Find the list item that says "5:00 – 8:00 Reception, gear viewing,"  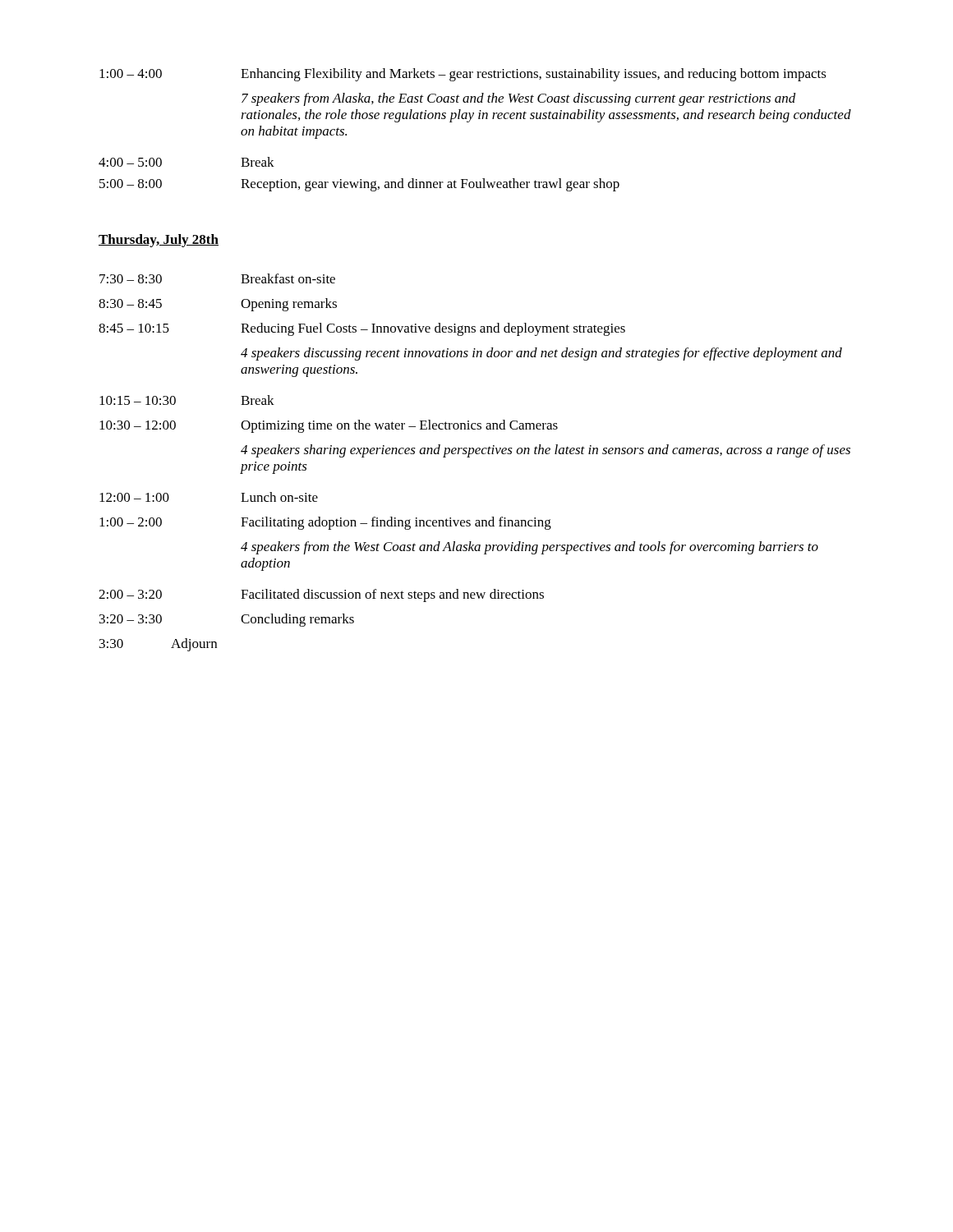[476, 184]
